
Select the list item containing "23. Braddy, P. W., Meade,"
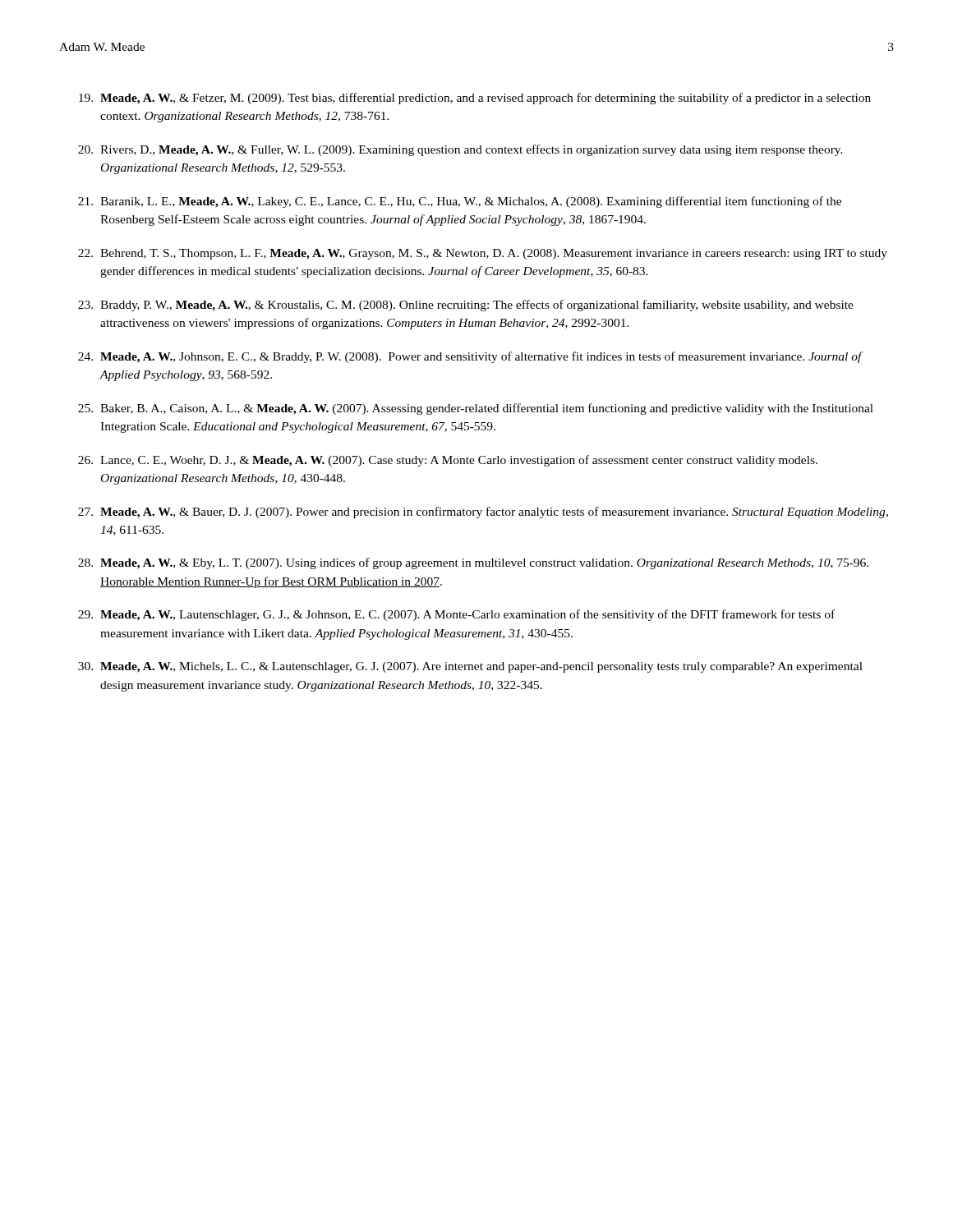click(x=476, y=314)
